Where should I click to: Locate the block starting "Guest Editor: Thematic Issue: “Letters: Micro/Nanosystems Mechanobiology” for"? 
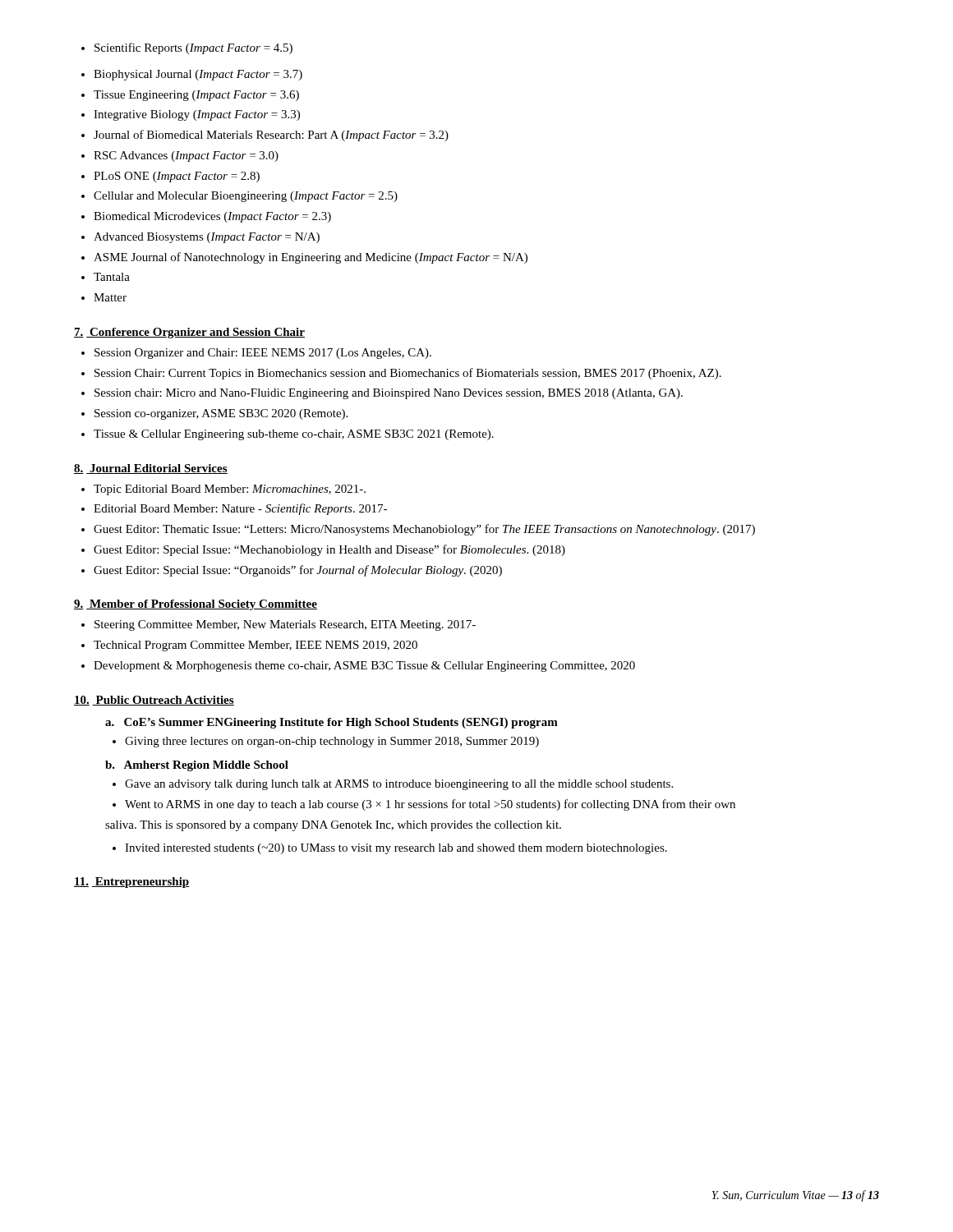(x=476, y=530)
